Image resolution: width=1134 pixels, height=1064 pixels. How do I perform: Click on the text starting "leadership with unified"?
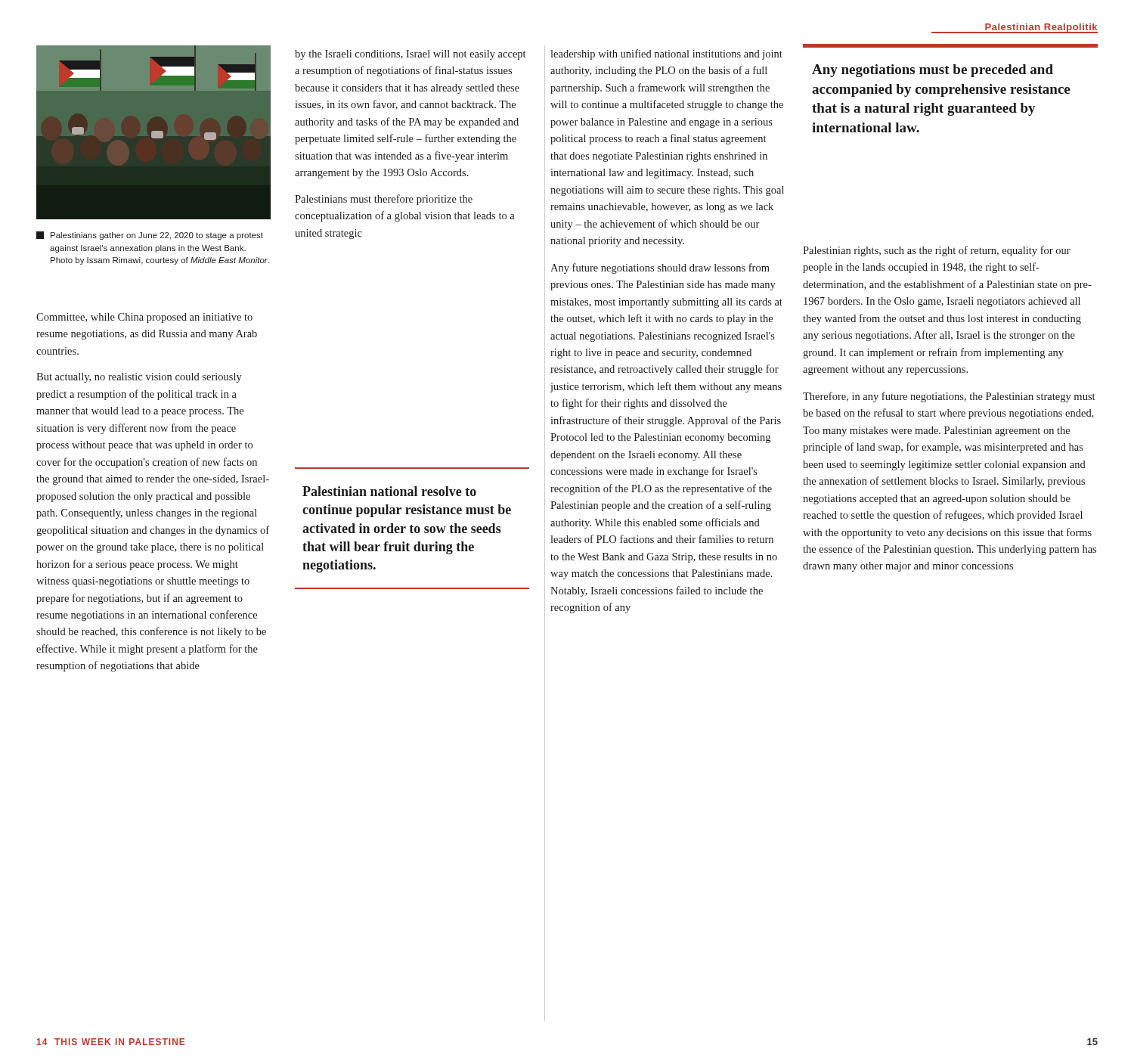(x=668, y=331)
